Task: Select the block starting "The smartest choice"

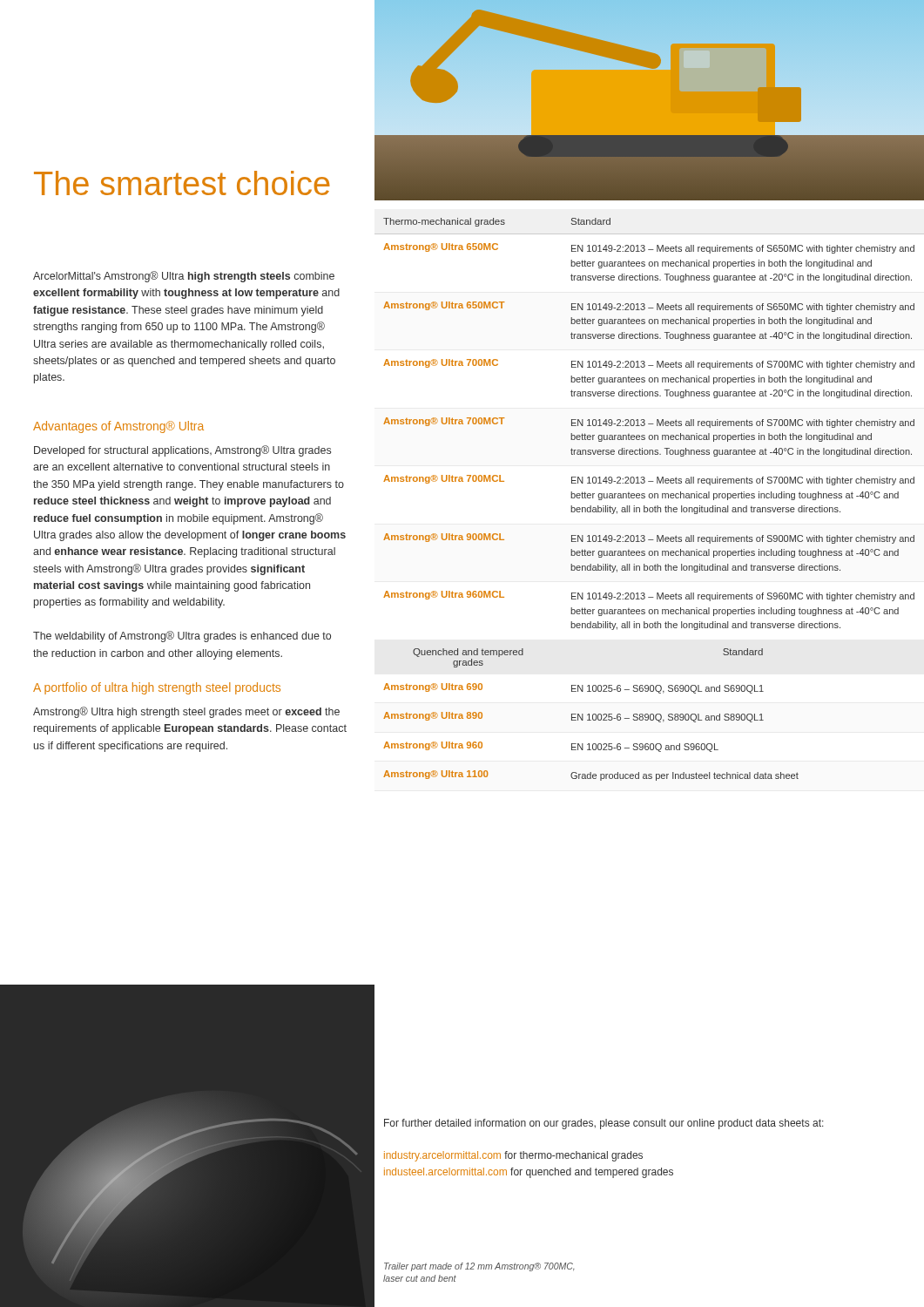Action: point(190,185)
